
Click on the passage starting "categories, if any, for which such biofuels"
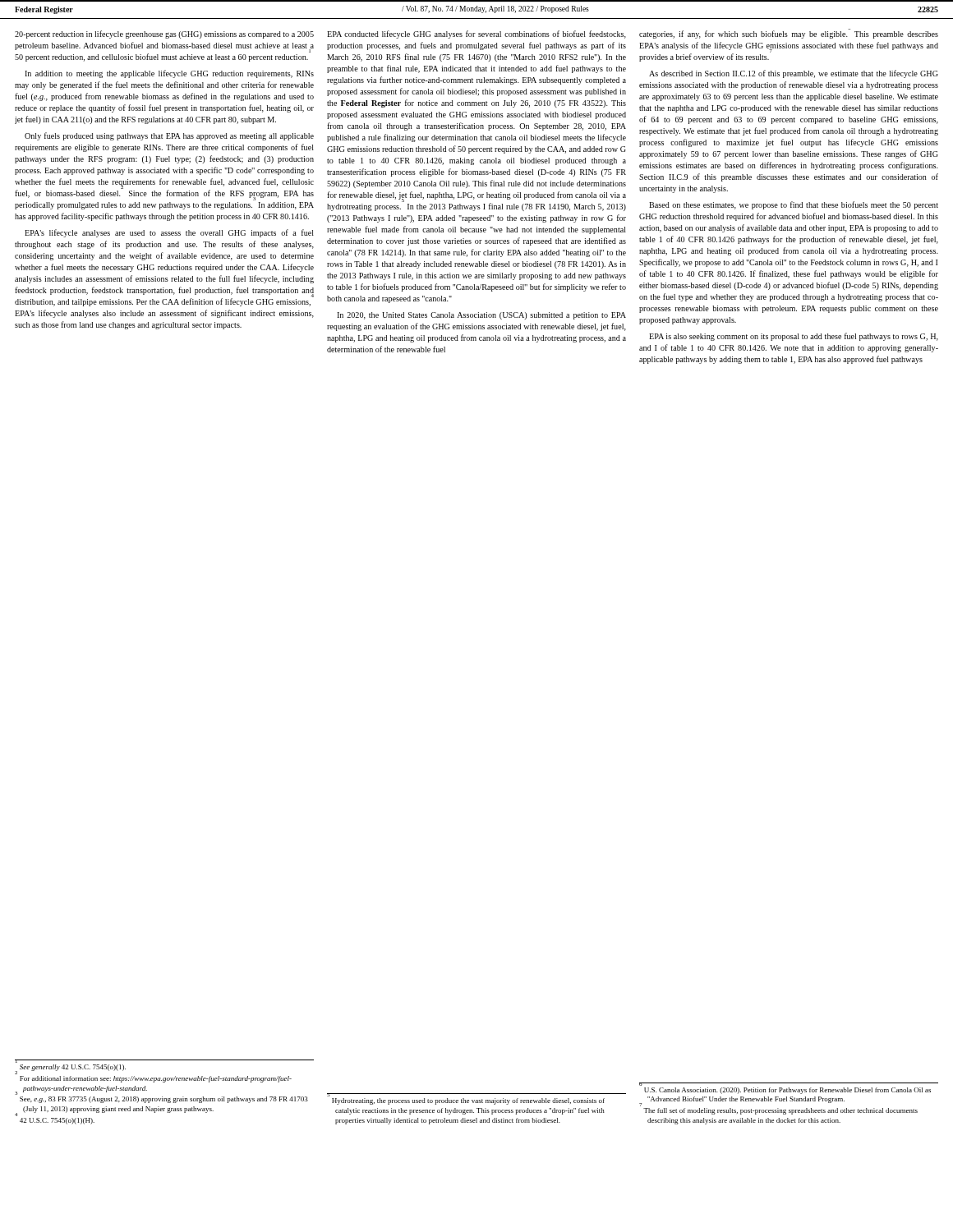(x=789, y=197)
